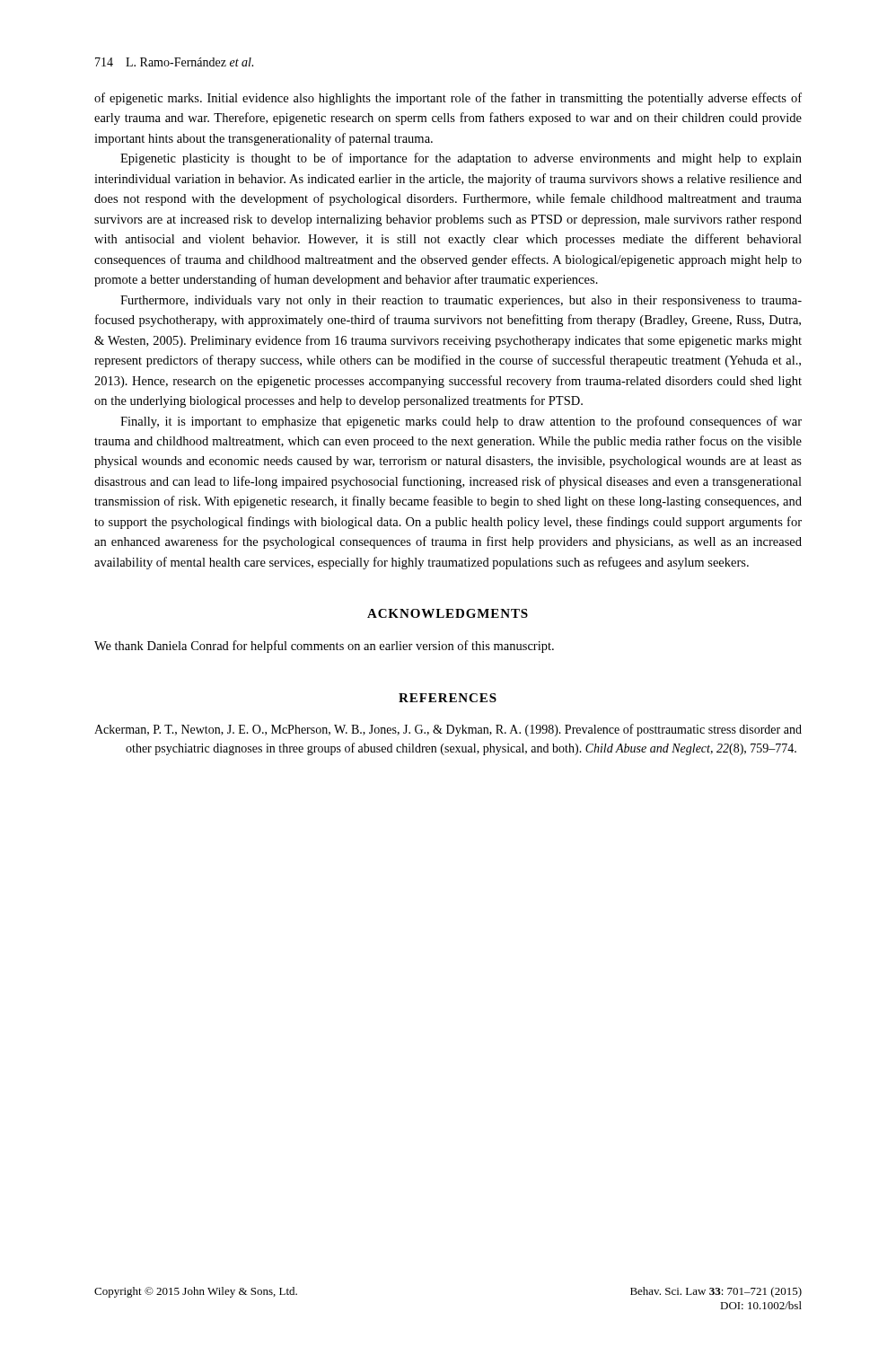896x1347 pixels.
Task: Point to the block beginning "of epigenetic marks. Initial"
Action: click(x=448, y=330)
